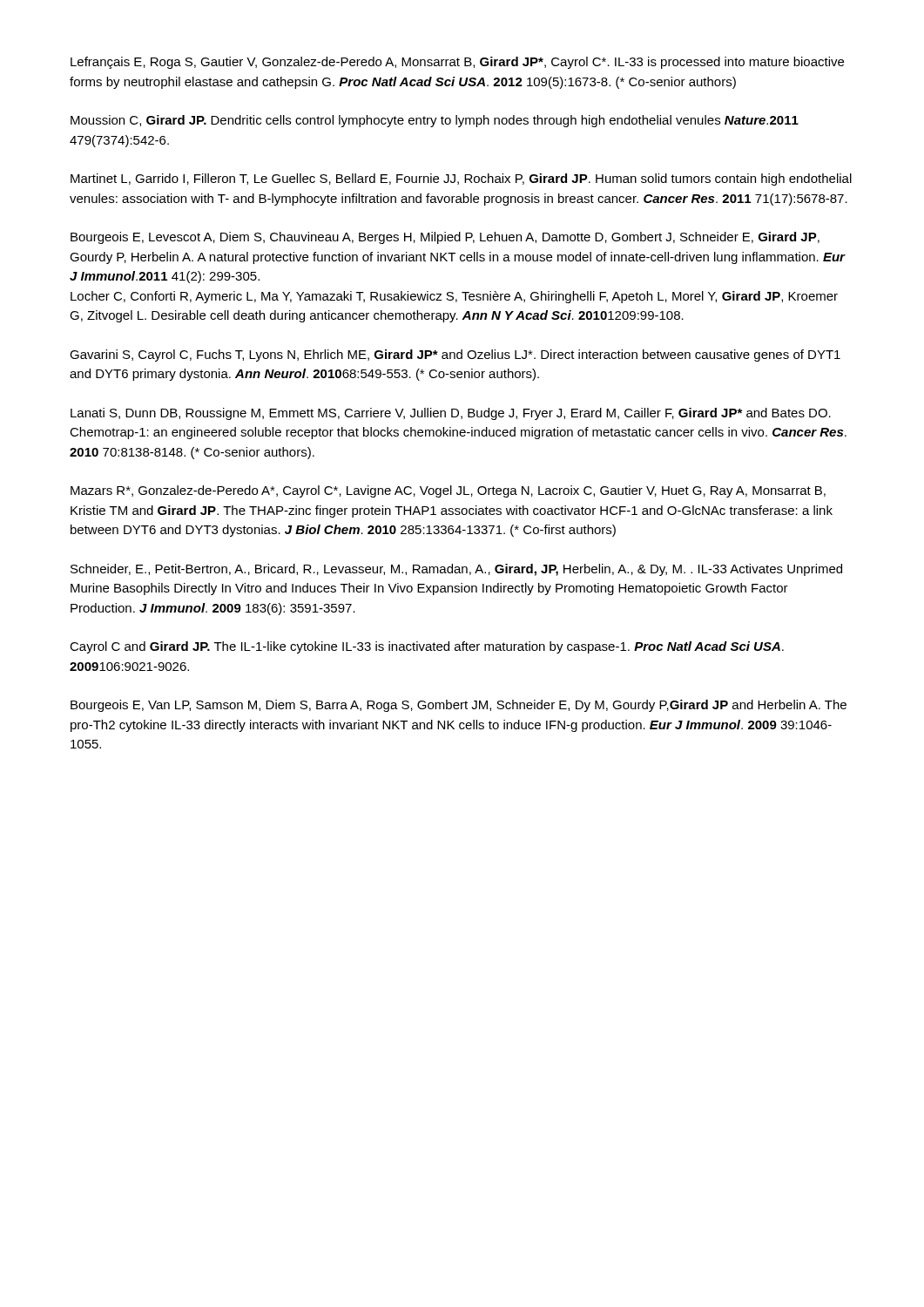
Task: Find the block starting "Bourgeois E, Van LP, Samson"
Action: [x=458, y=724]
